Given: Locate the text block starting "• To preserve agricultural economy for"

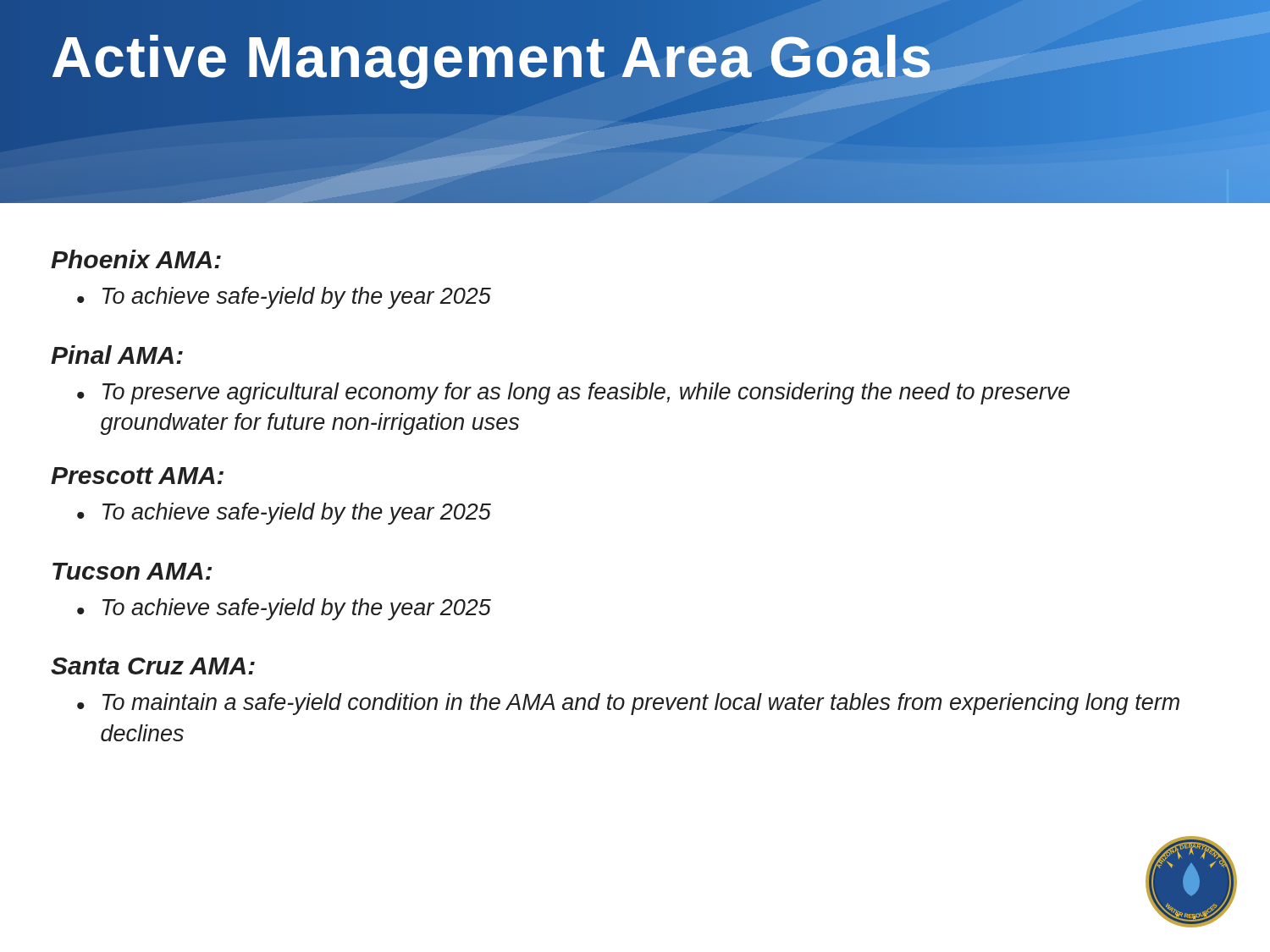Looking at the screenshot, I should coord(639,407).
